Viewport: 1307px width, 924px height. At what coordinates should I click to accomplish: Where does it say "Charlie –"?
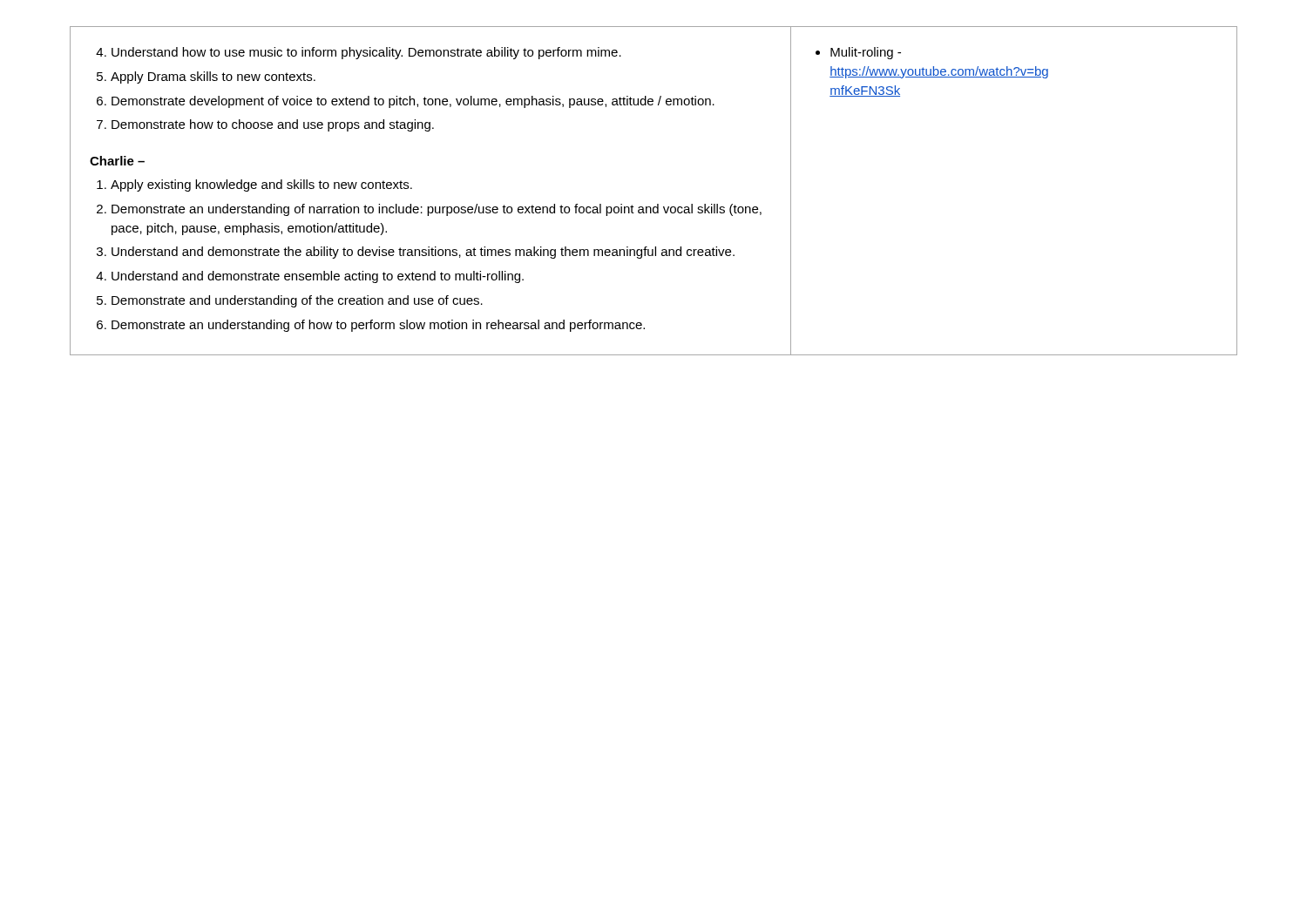coord(117,161)
